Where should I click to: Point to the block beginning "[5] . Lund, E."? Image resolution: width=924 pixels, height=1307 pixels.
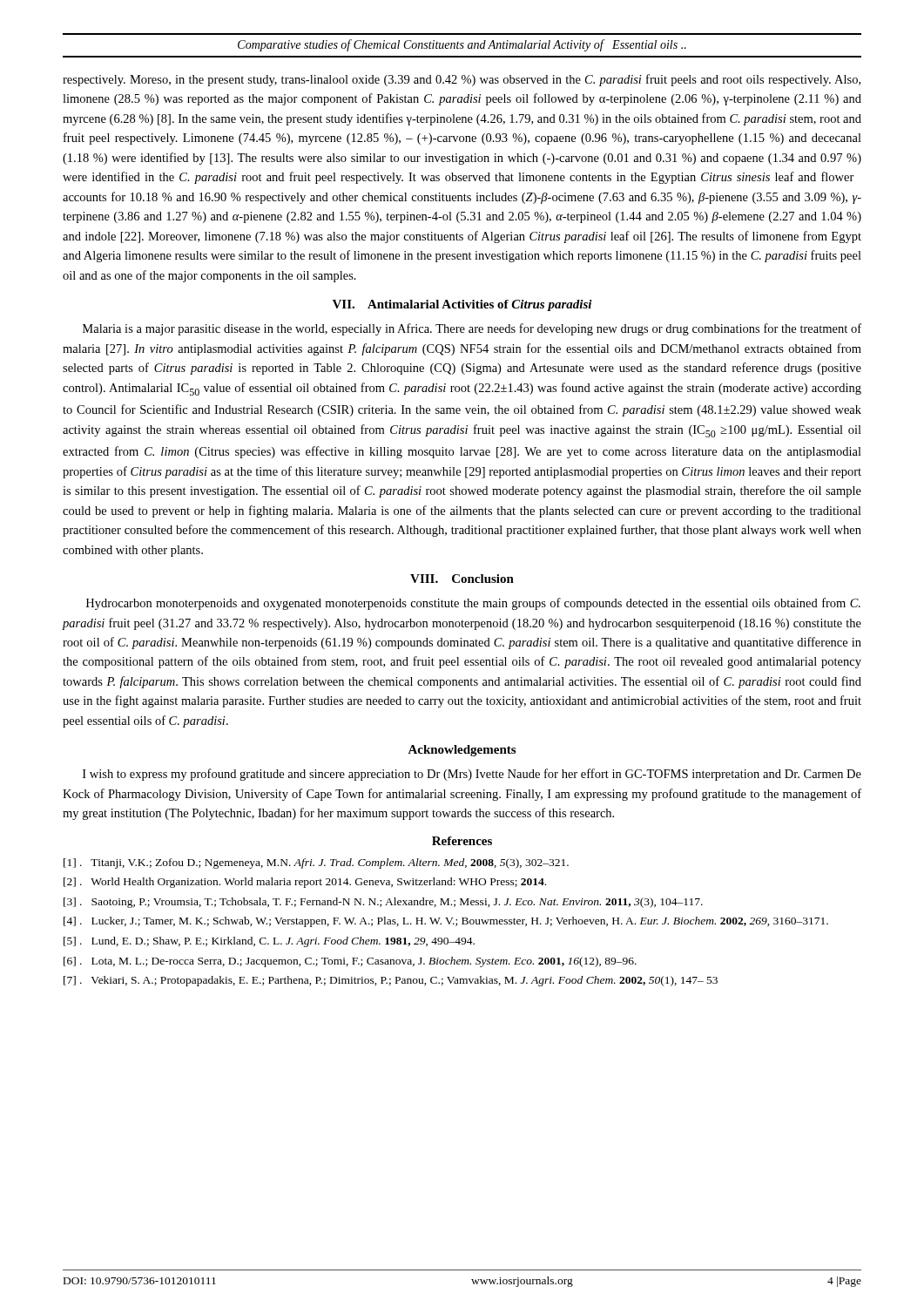click(x=269, y=941)
